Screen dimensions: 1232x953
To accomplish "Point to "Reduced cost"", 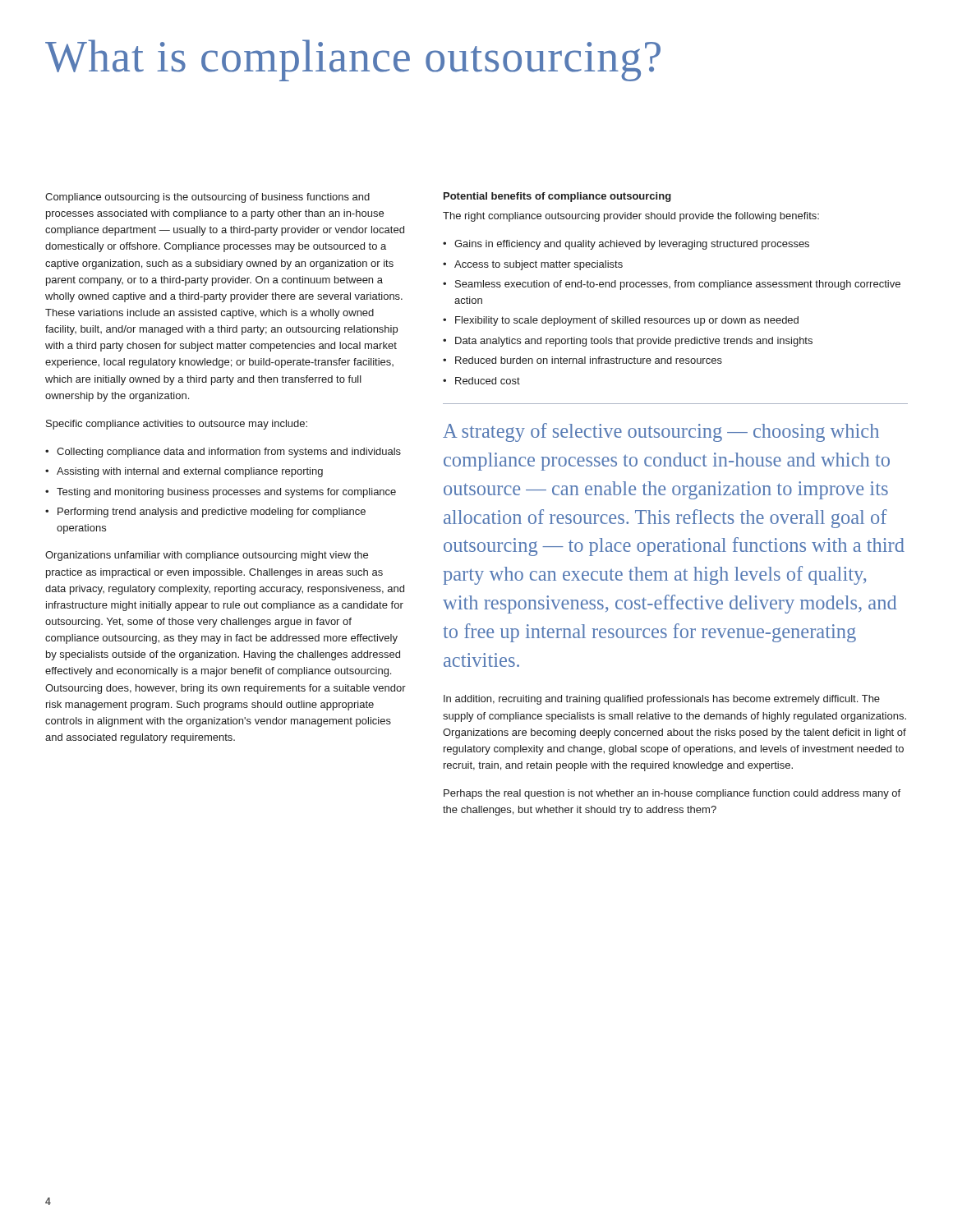I will coord(481,381).
